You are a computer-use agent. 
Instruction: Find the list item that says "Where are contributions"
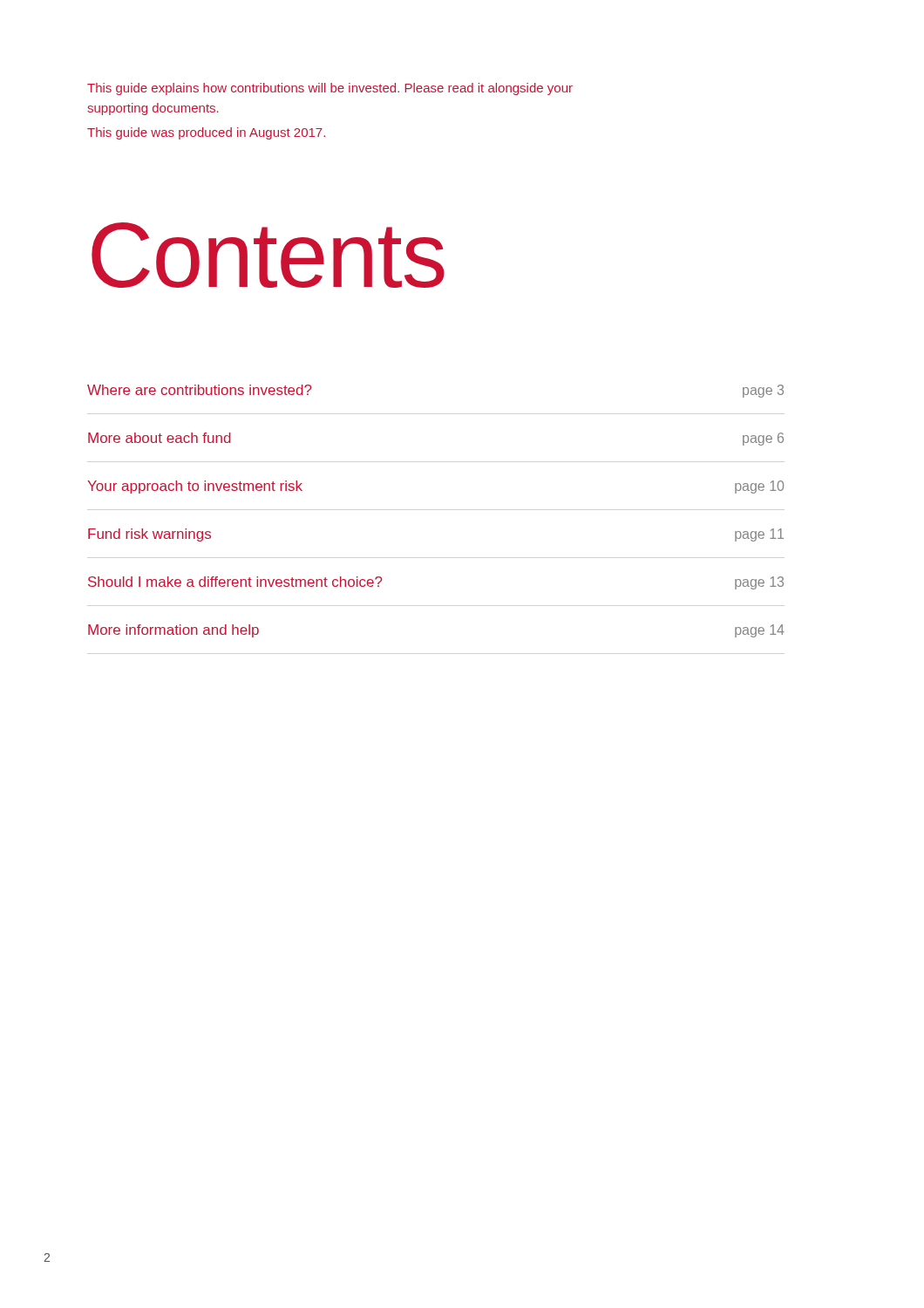pos(203,389)
